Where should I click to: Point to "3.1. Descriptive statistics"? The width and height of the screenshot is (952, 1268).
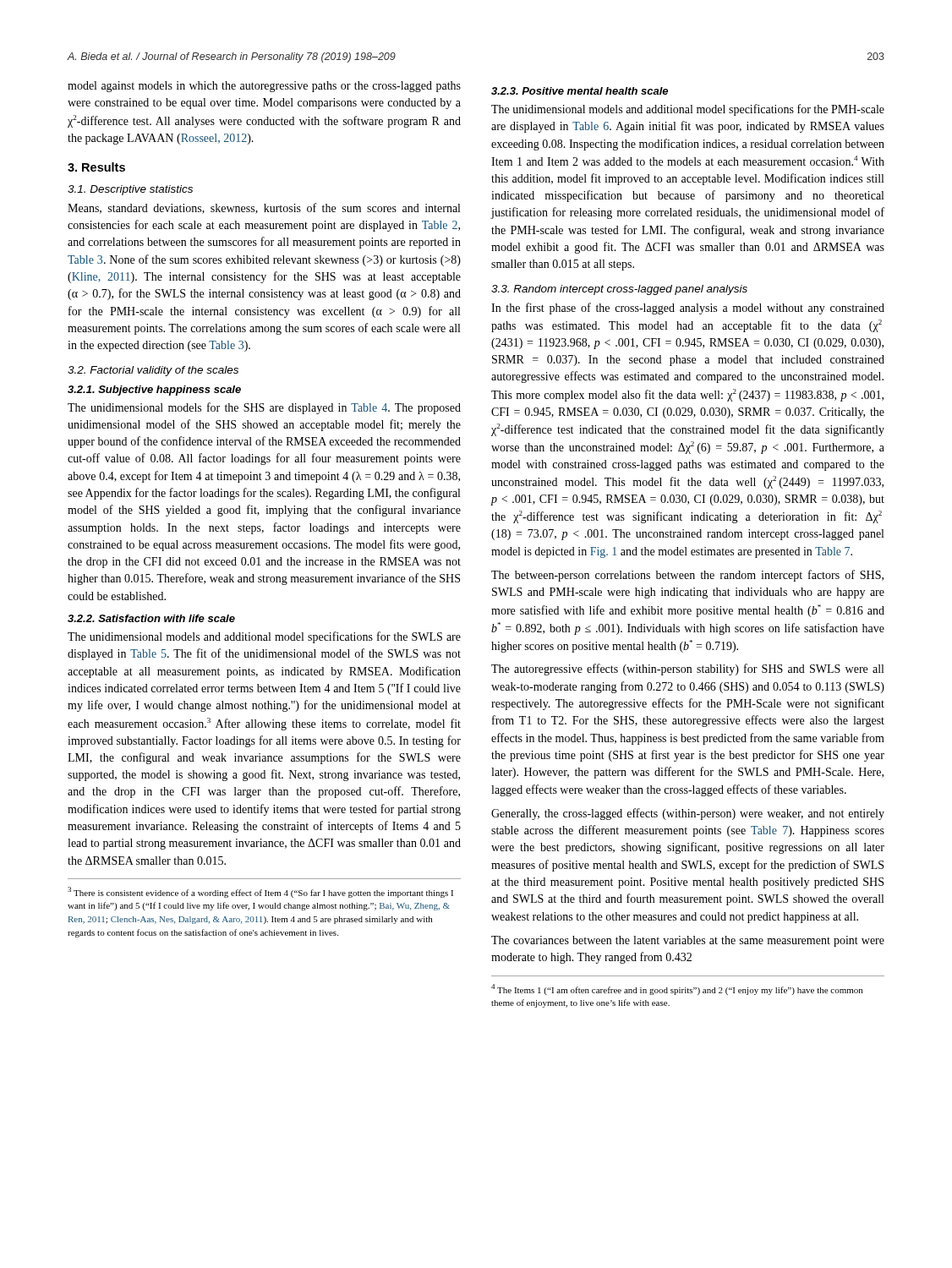[x=130, y=190]
